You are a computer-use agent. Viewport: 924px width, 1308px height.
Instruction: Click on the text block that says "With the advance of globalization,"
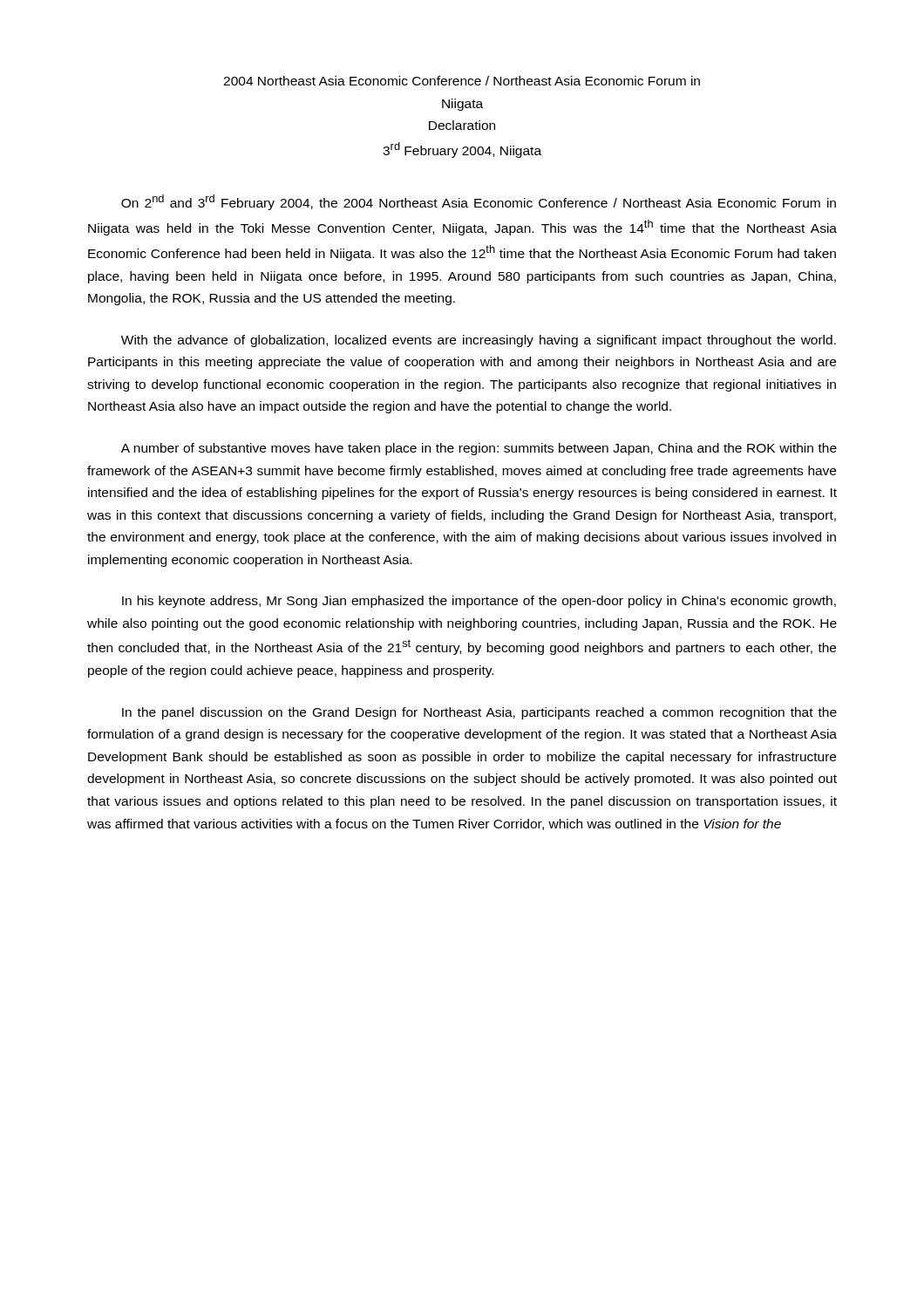(462, 373)
